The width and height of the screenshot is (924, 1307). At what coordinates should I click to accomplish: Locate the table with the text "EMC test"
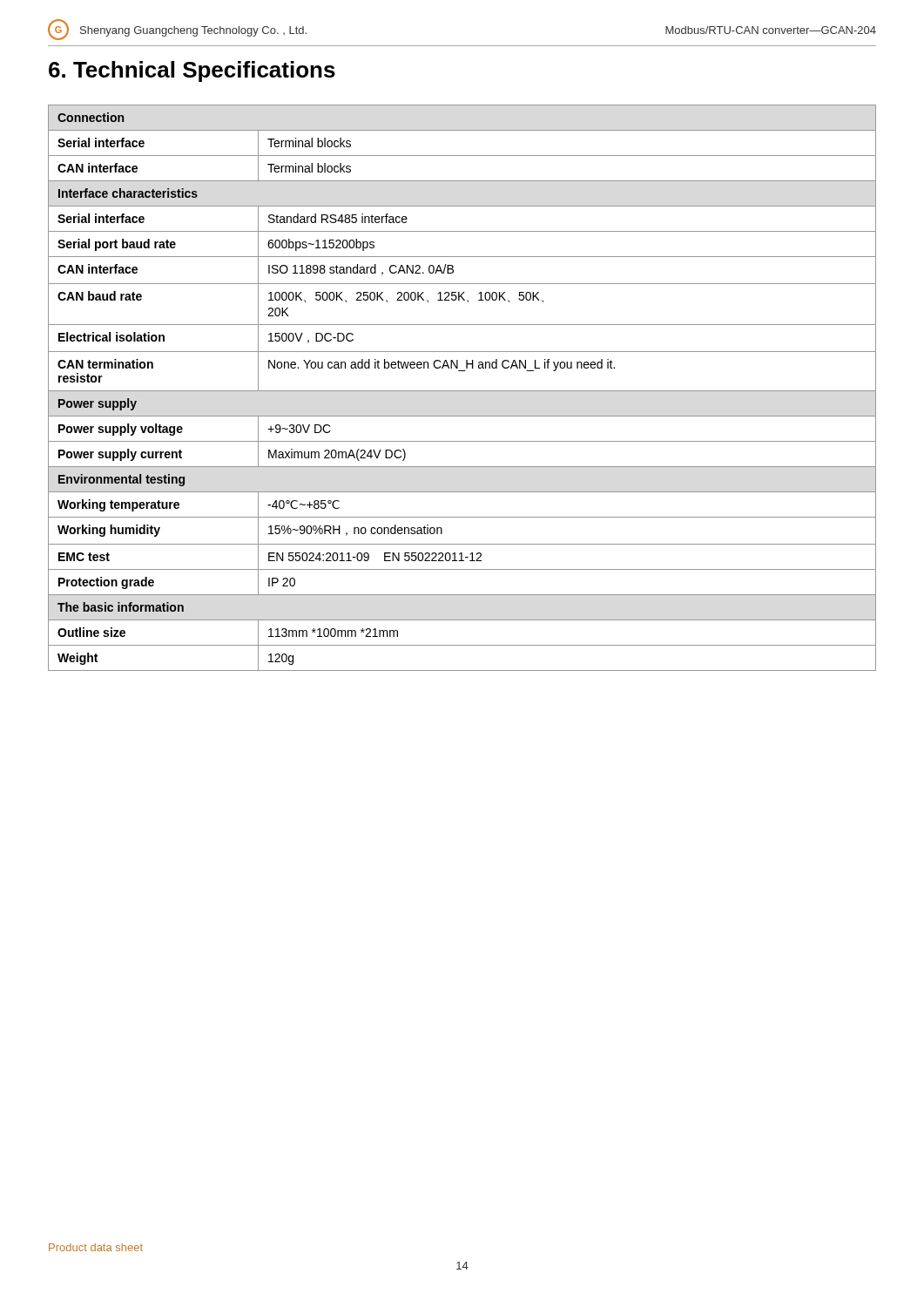[462, 388]
